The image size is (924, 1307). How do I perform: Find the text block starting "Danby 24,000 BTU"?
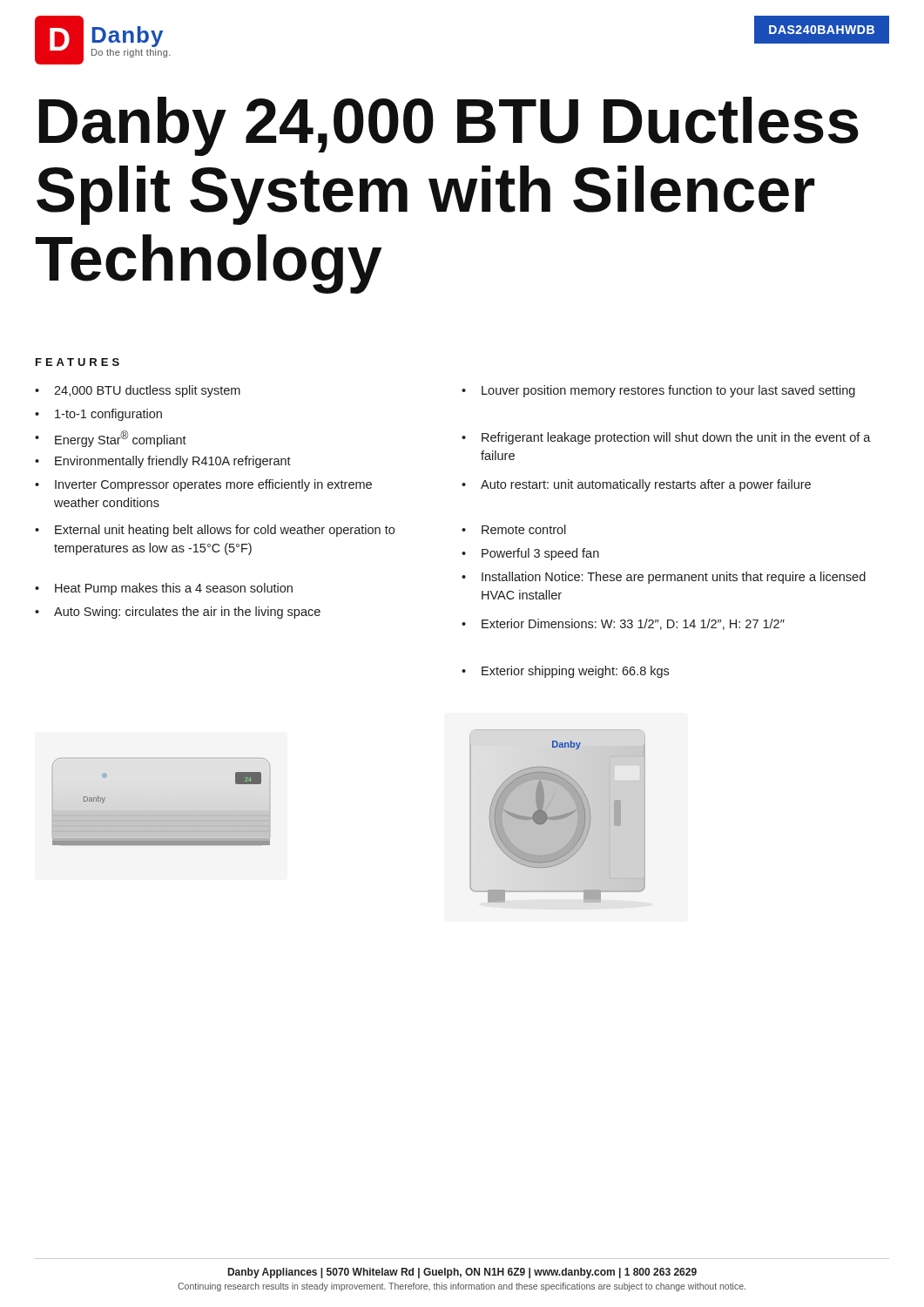tap(462, 191)
